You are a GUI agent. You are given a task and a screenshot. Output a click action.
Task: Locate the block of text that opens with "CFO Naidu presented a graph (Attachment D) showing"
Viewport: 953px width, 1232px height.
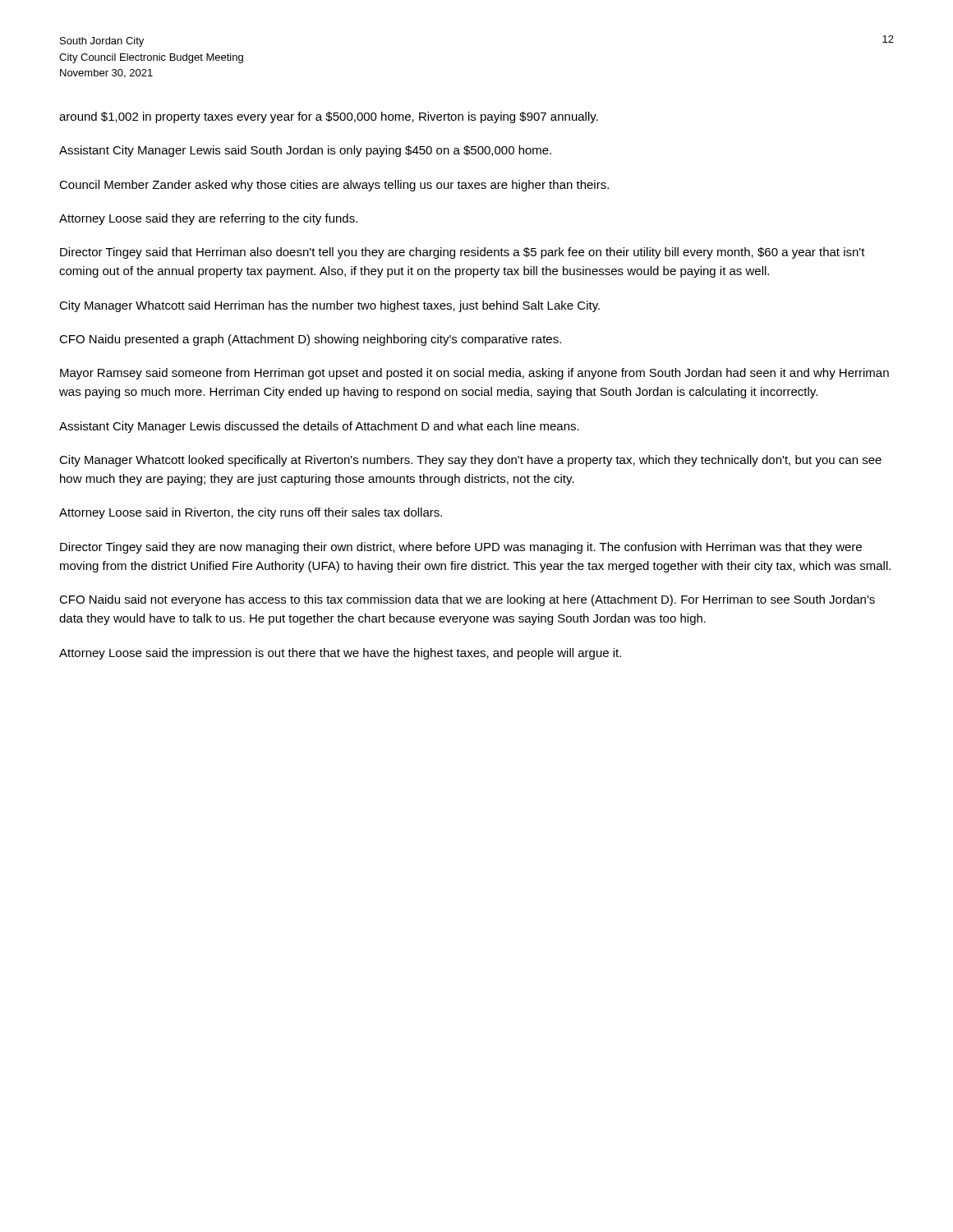pos(311,339)
